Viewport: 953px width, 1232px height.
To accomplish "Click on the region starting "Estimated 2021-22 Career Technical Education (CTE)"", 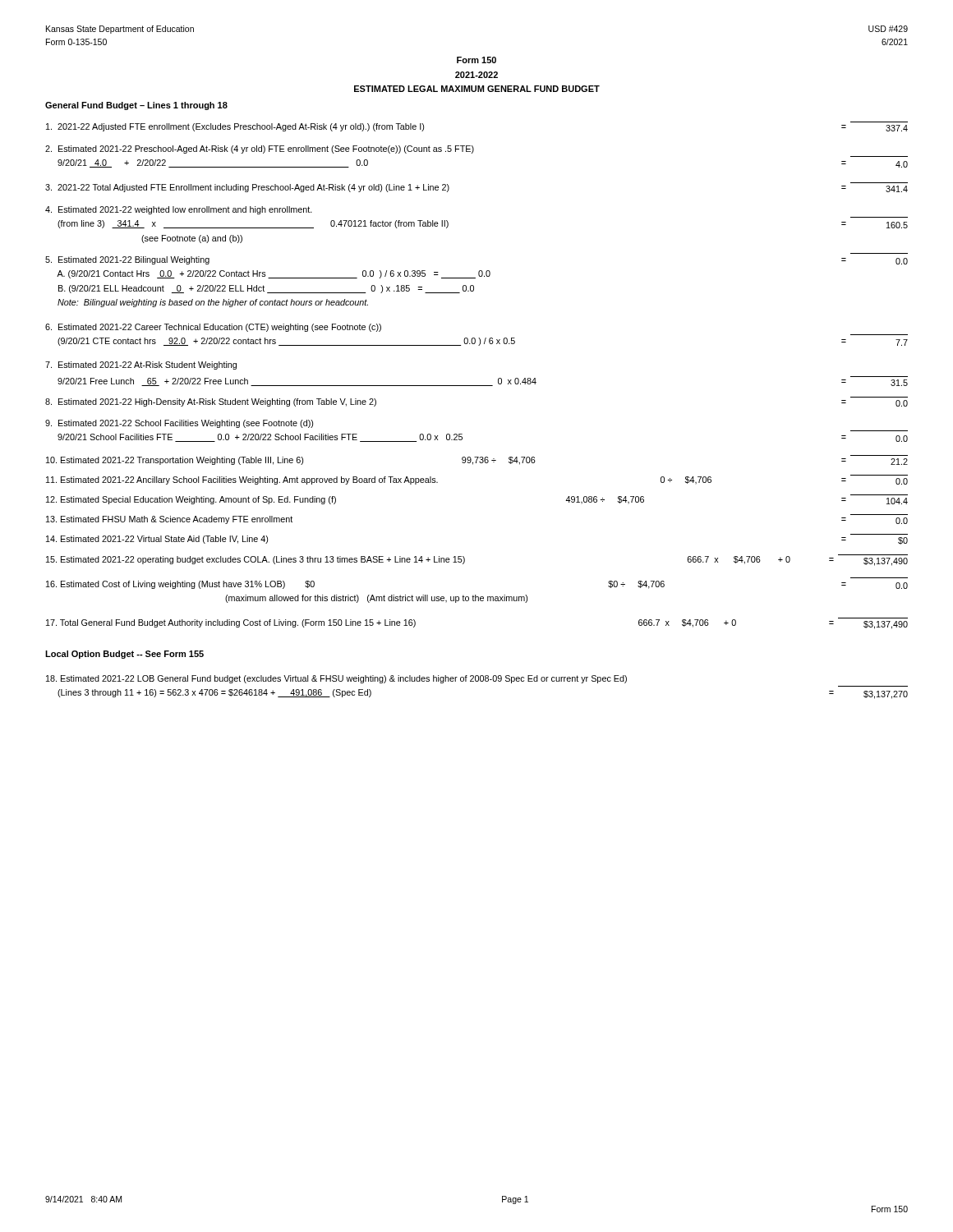I will tap(476, 335).
